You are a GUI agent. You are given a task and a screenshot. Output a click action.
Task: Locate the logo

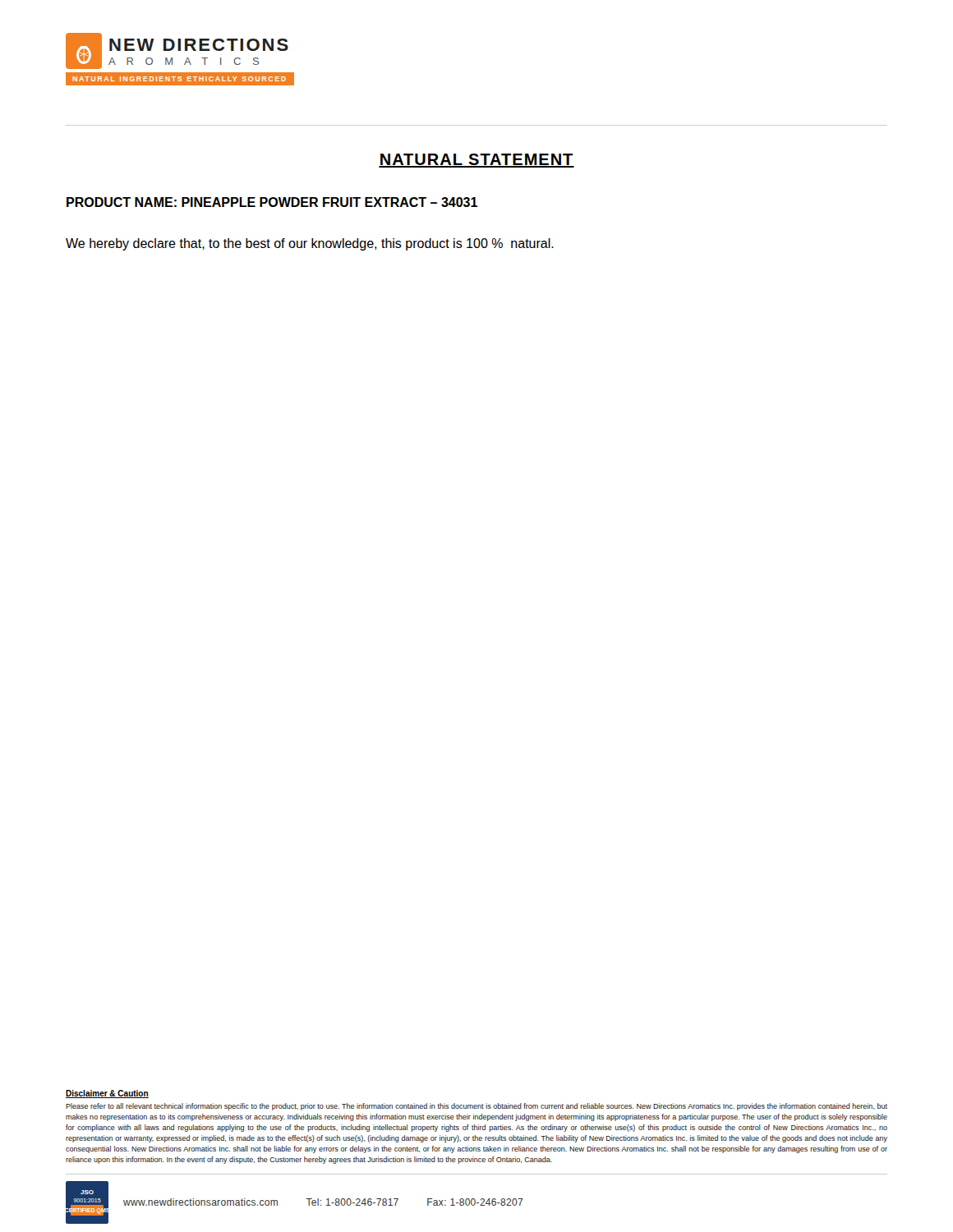(x=180, y=59)
